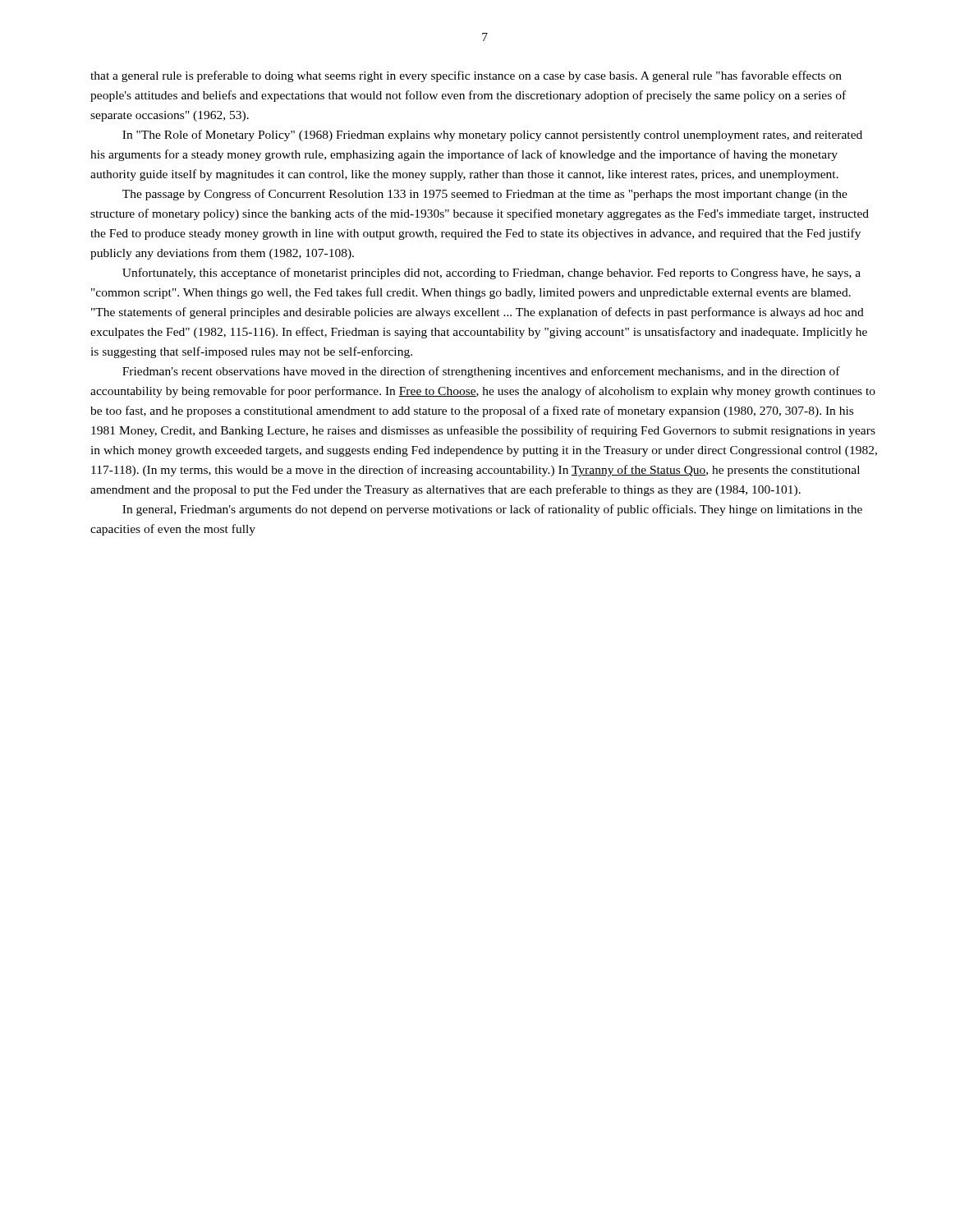The width and height of the screenshot is (969, 1232).
Task: Select the text block that says "that a general rule is preferable"
Action: (484, 95)
